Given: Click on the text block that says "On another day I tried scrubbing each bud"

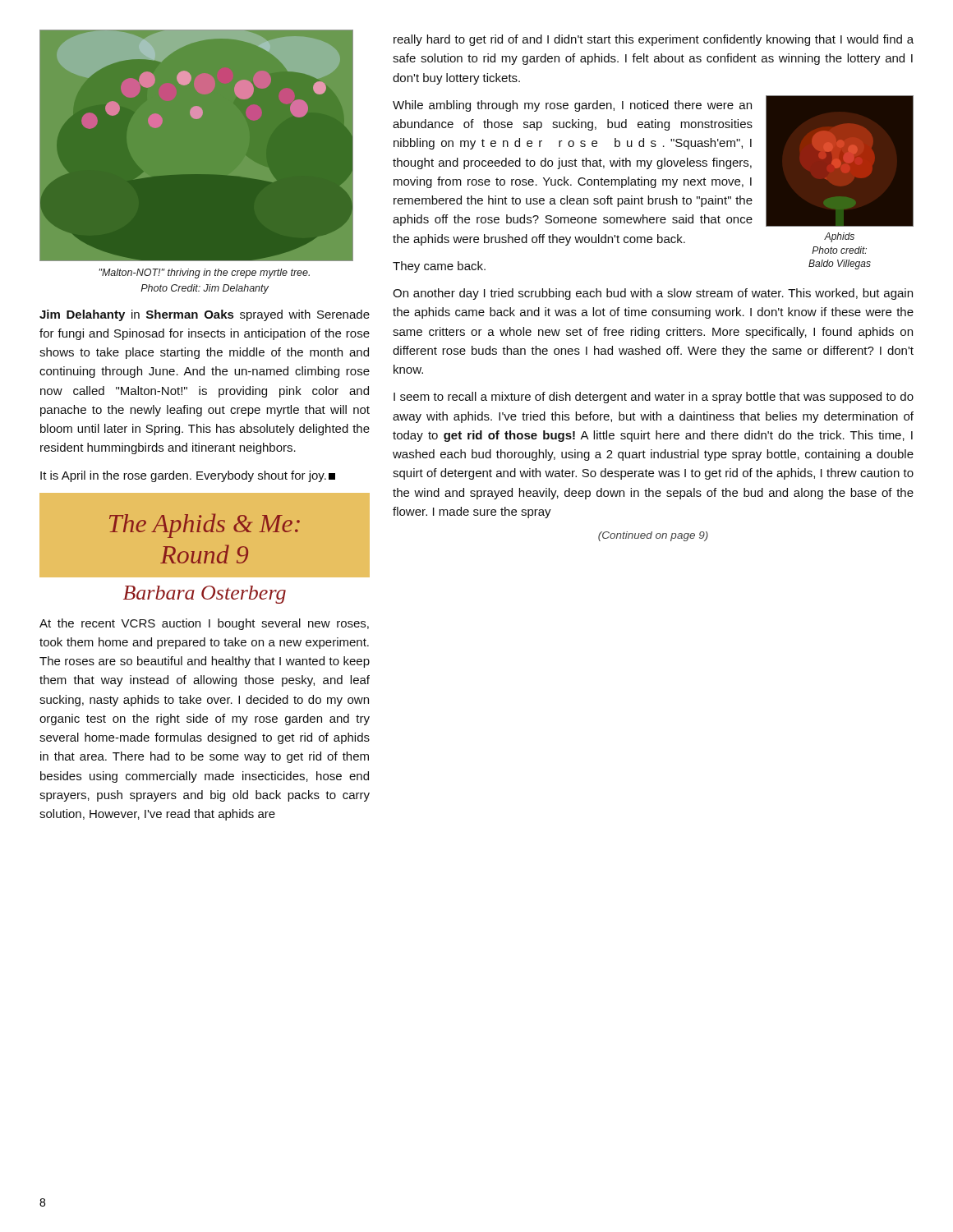Looking at the screenshot, I should pyautogui.click(x=653, y=331).
